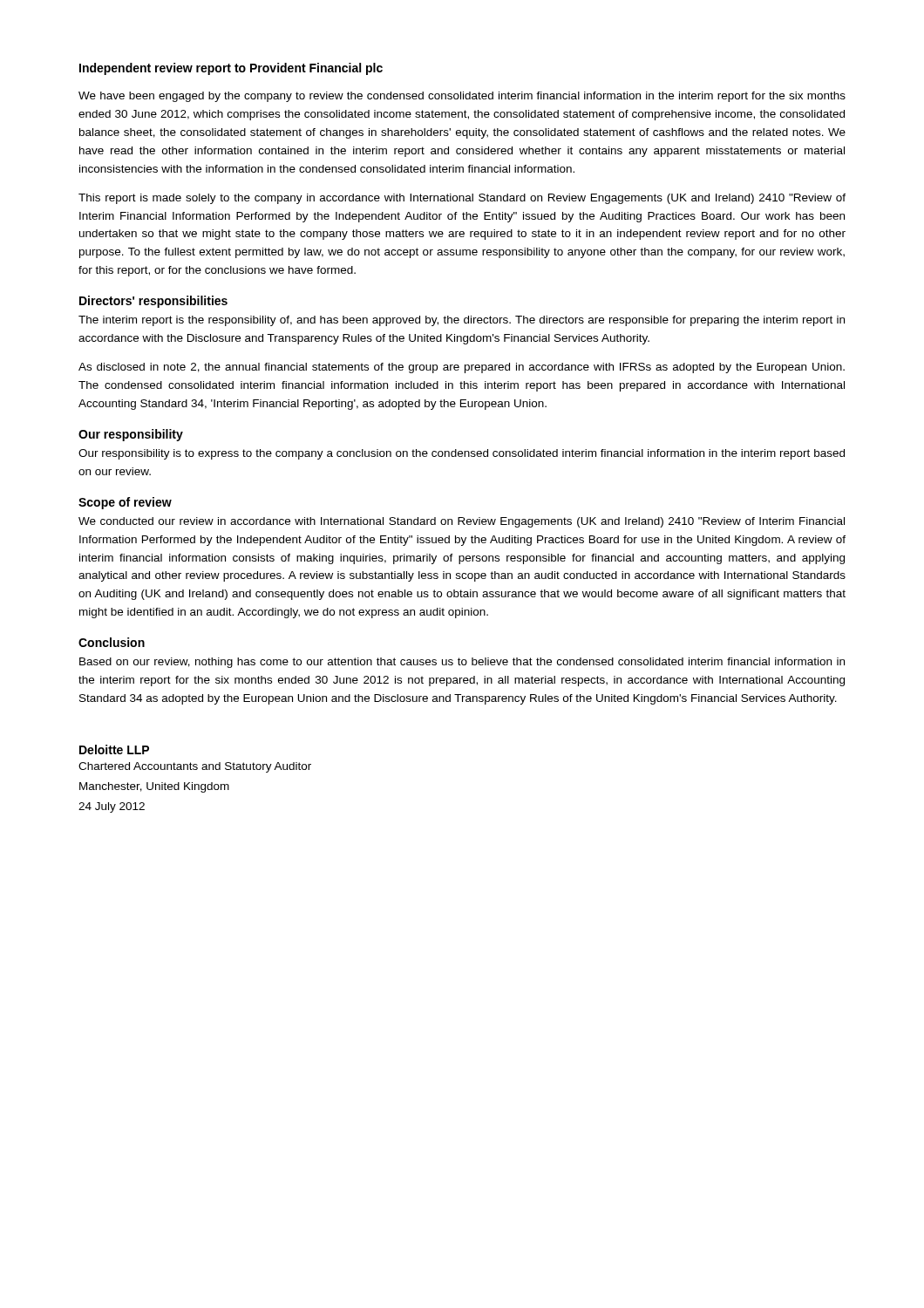924x1308 pixels.
Task: Find the text block that reads "This report is made solely to the"
Action: [x=462, y=234]
